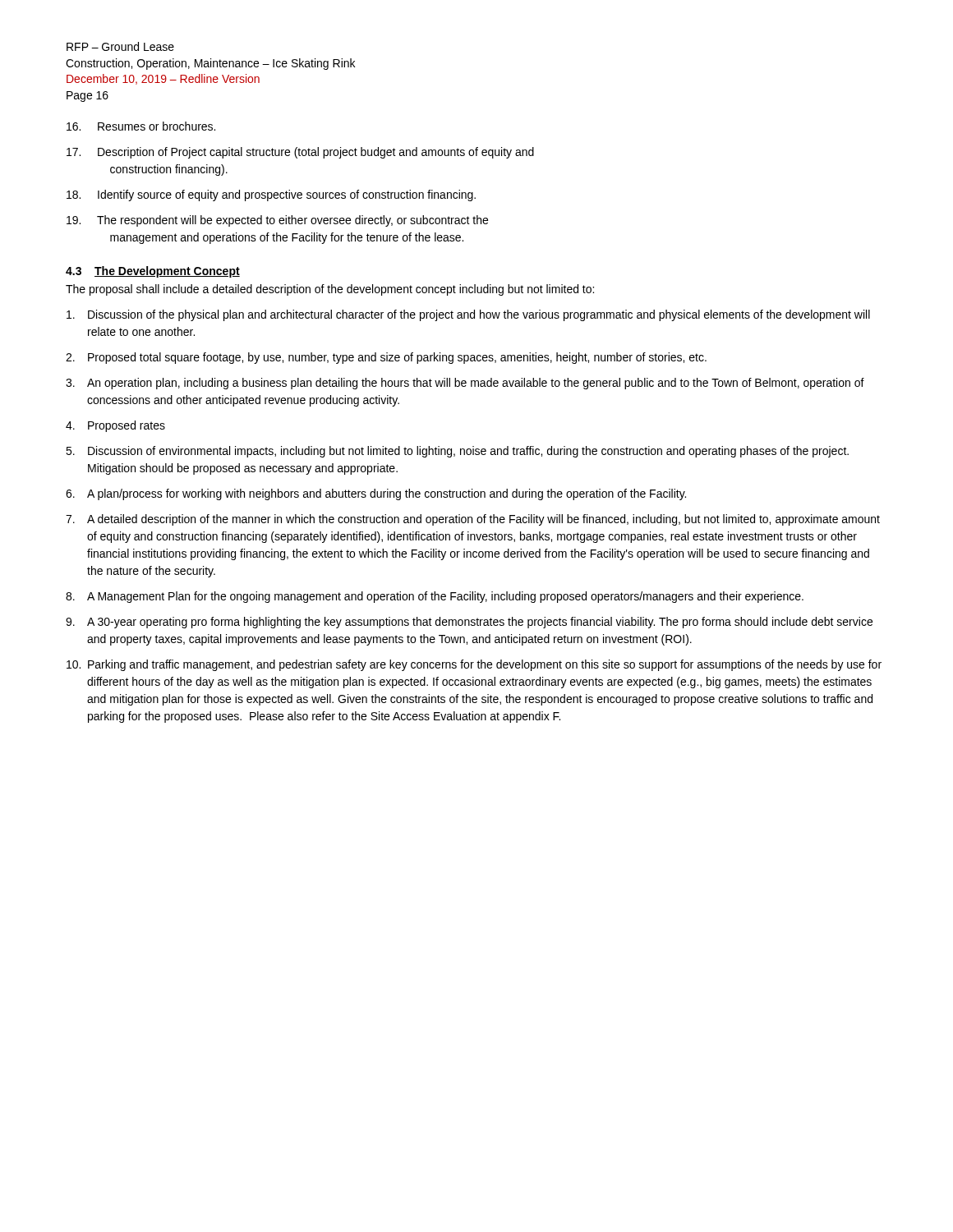Locate the list item containing "18. Identify source of equity and"
The image size is (953, 1232).
click(x=476, y=195)
